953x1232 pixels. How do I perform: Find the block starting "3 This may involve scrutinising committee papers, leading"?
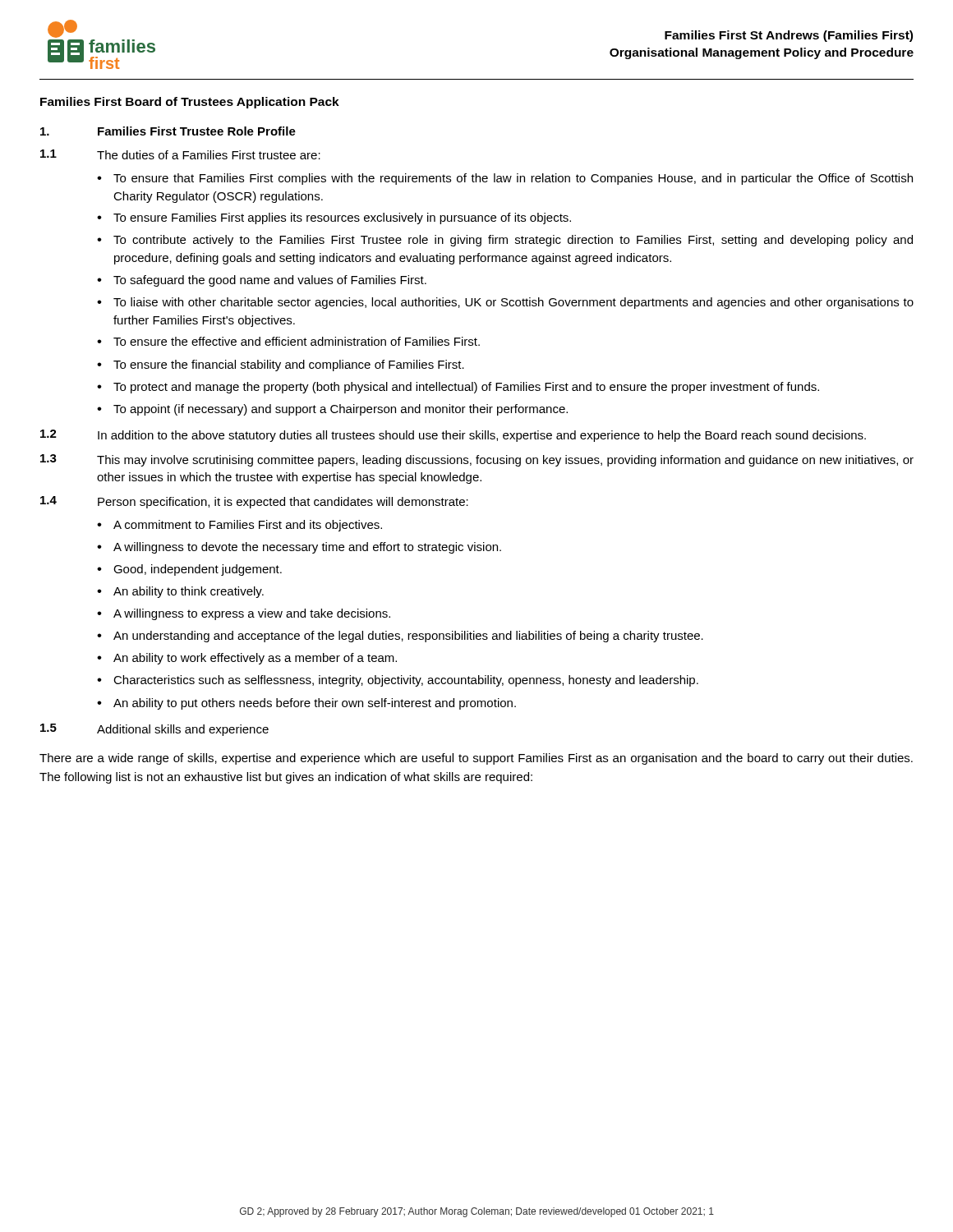coord(476,468)
